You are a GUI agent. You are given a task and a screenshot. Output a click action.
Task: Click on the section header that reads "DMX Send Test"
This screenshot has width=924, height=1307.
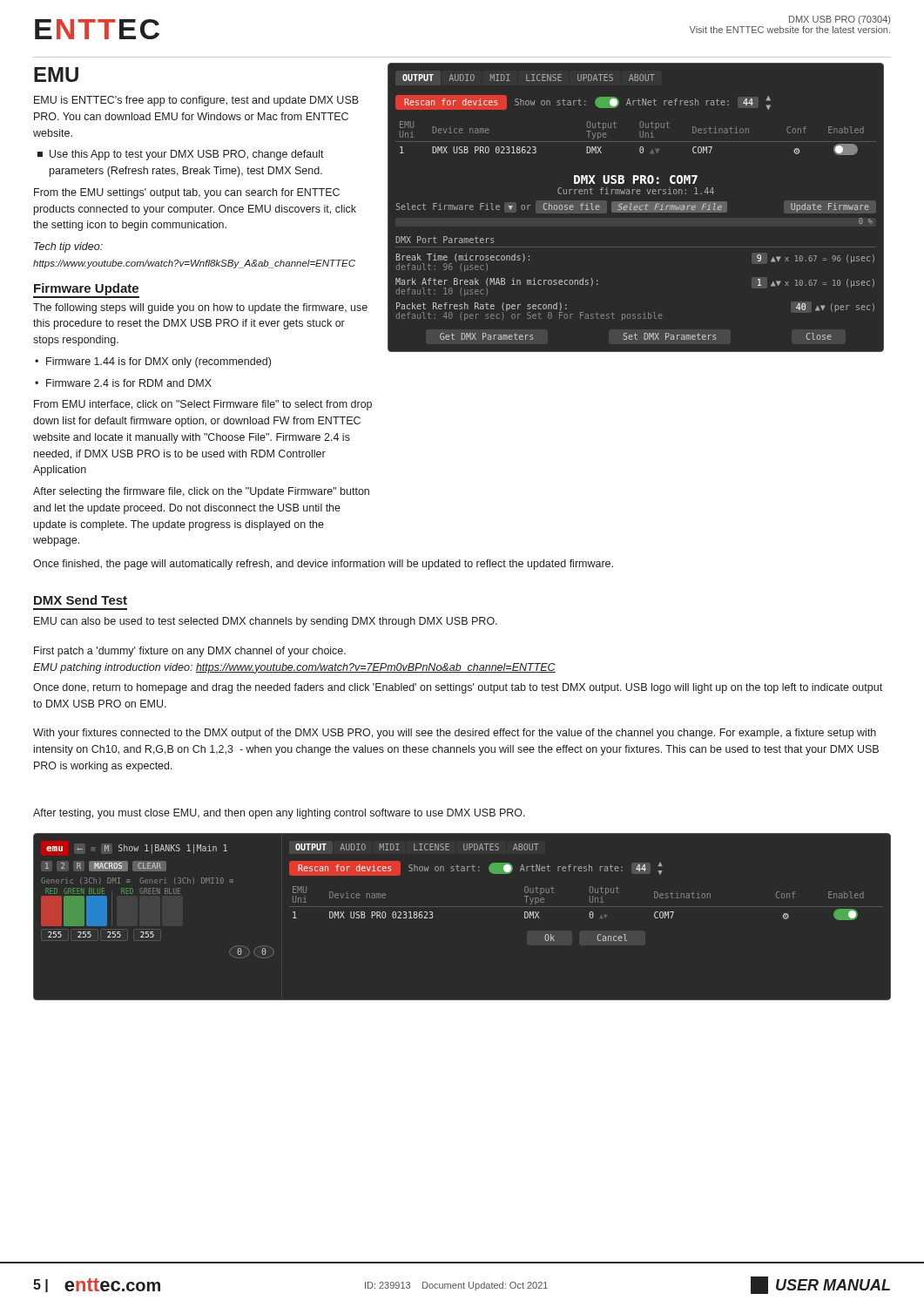[80, 601]
